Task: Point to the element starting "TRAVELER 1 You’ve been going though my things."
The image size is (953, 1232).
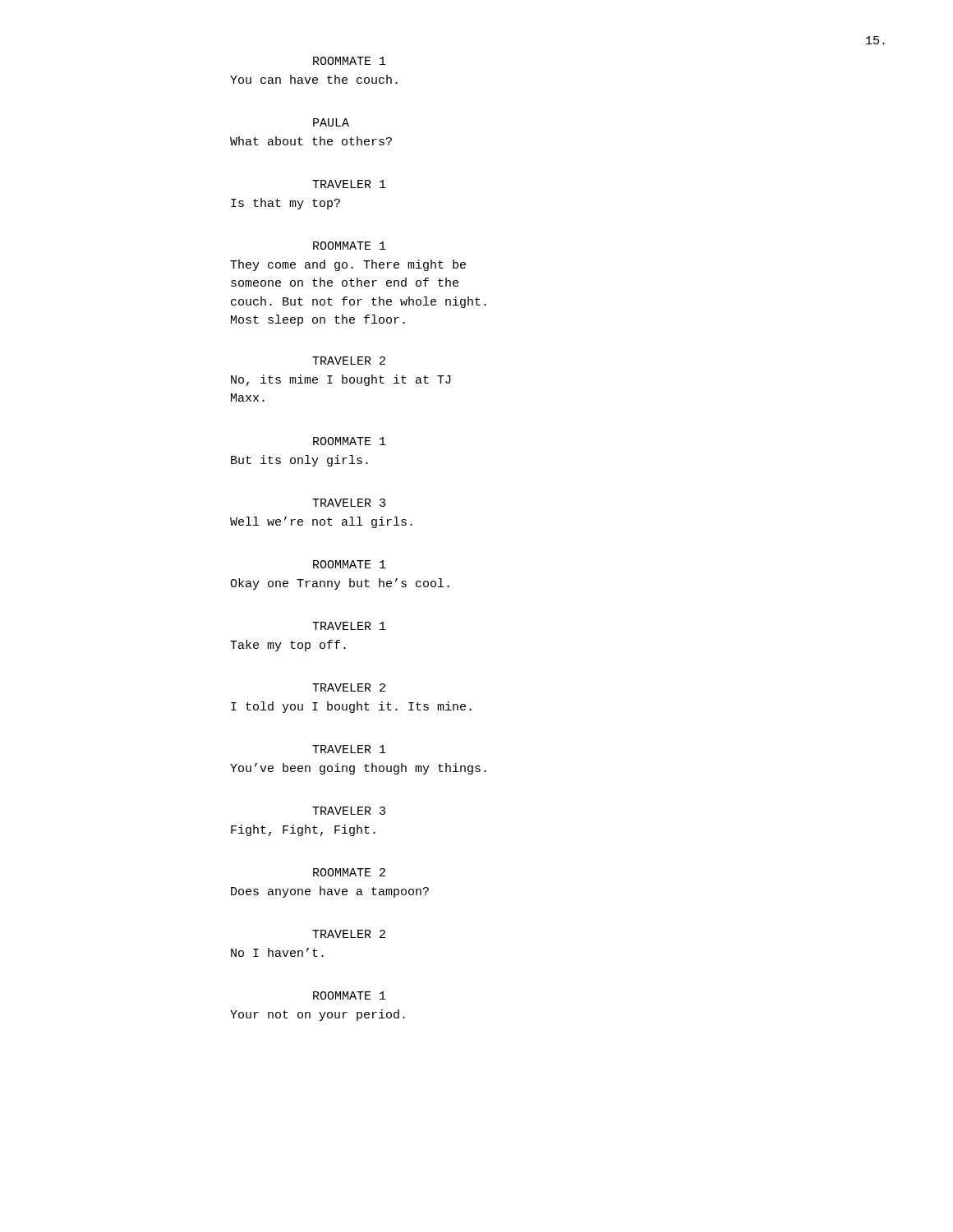Action: point(359,760)
